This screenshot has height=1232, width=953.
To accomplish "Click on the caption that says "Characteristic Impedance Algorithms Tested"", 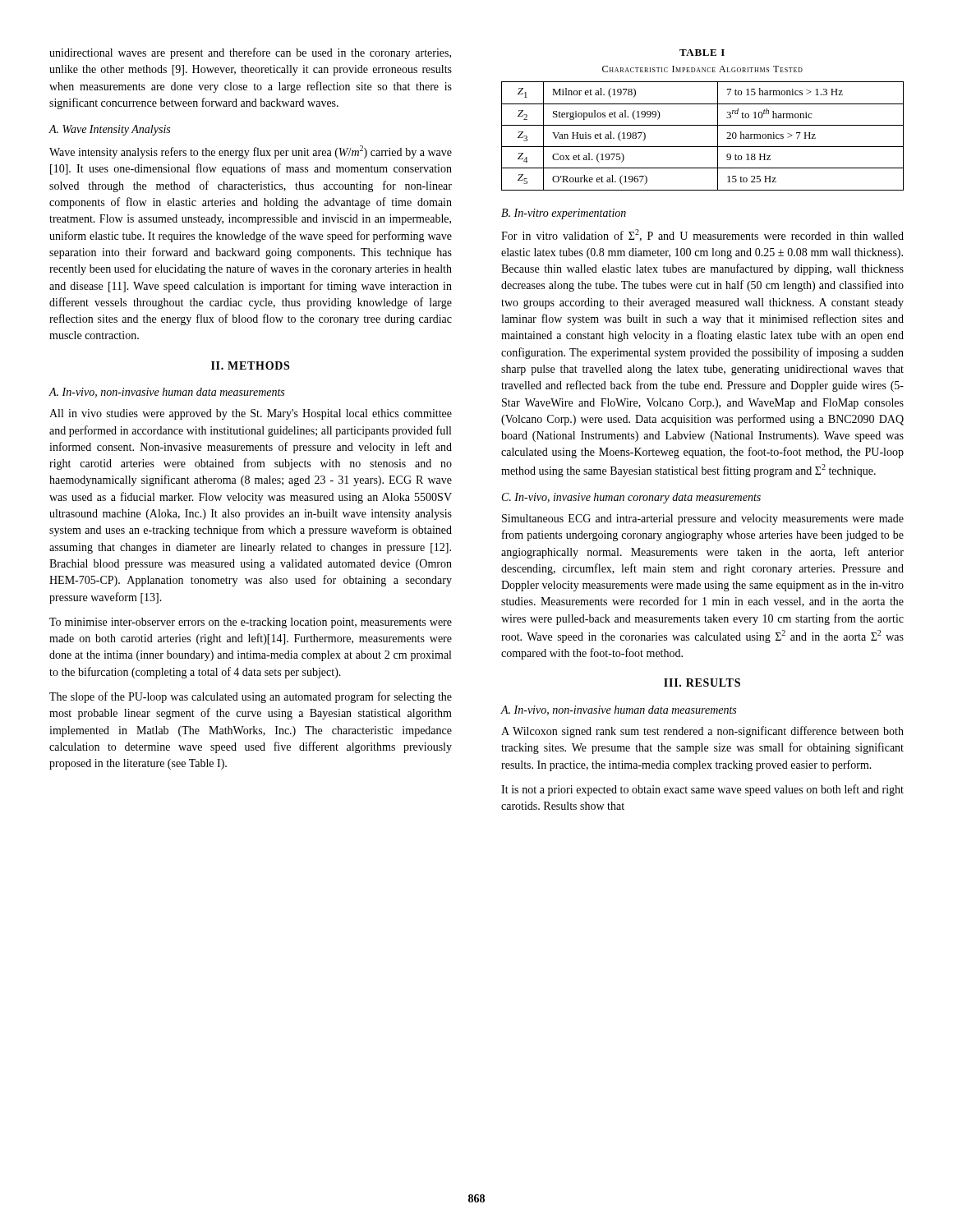I will click(702, 69).
